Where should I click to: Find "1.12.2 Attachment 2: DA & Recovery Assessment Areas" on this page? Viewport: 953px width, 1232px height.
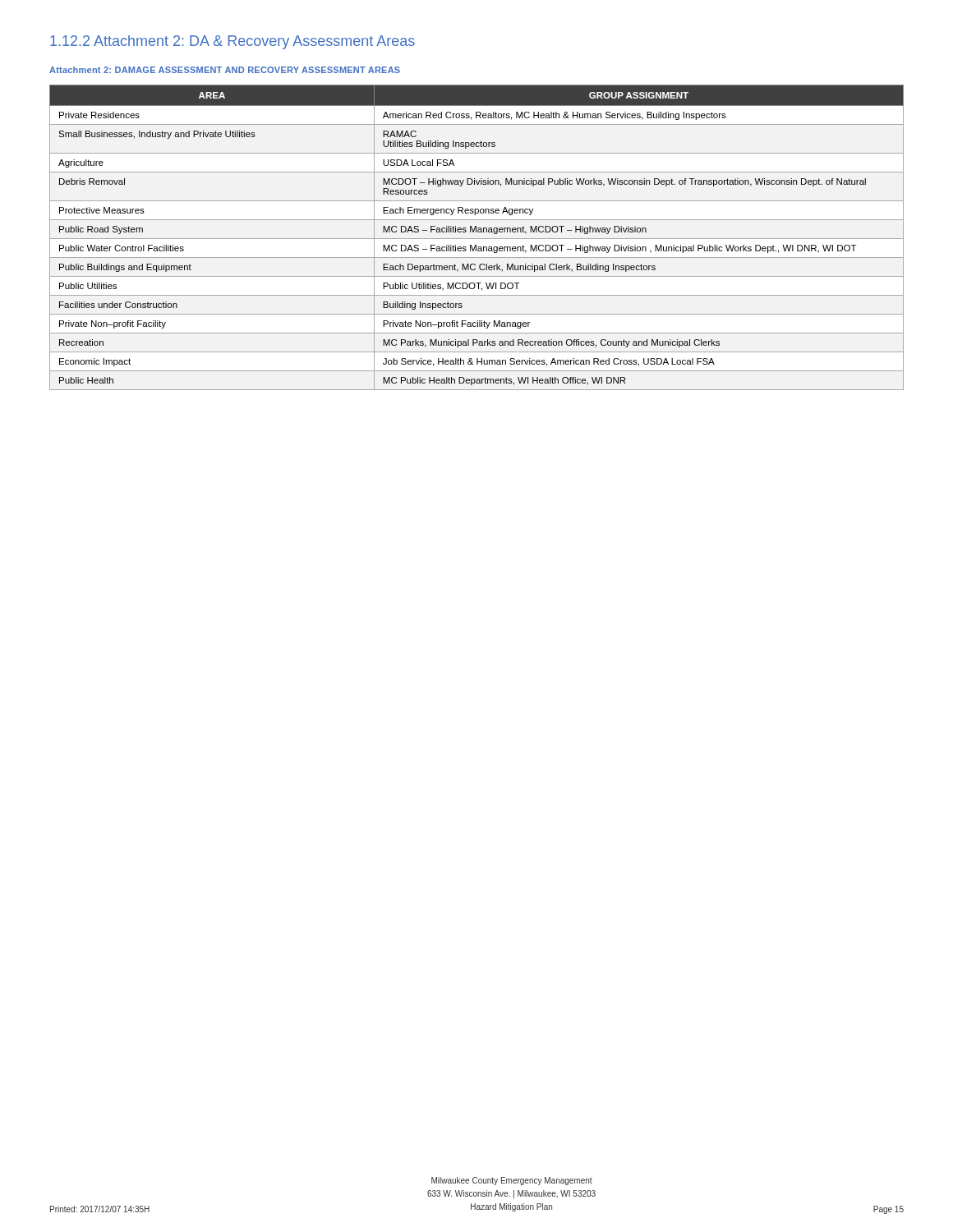(x=232, y=41)
